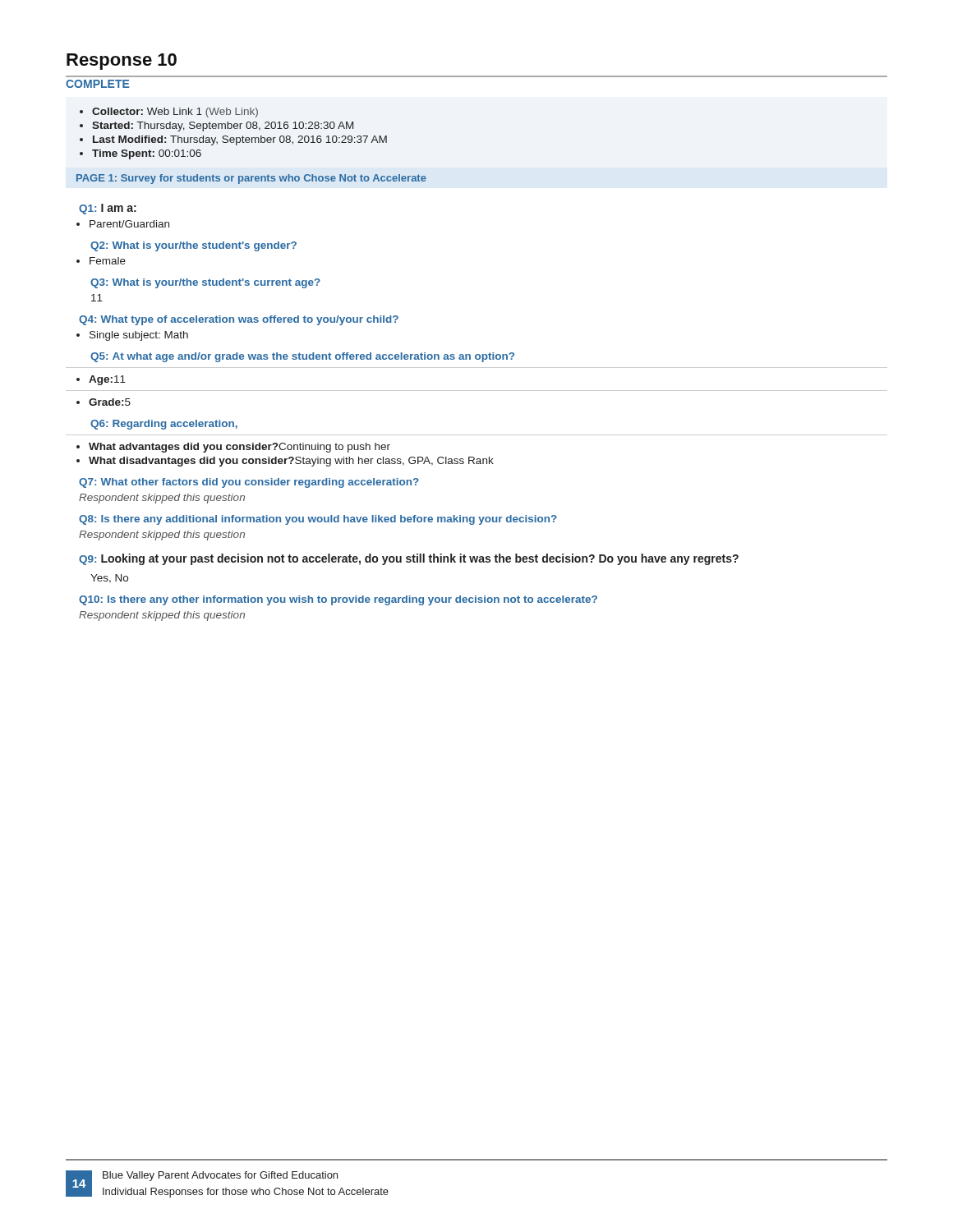Click on the text starting "Q9: Looking at your past decision not"
The image size is (953, 1232).
409,559
